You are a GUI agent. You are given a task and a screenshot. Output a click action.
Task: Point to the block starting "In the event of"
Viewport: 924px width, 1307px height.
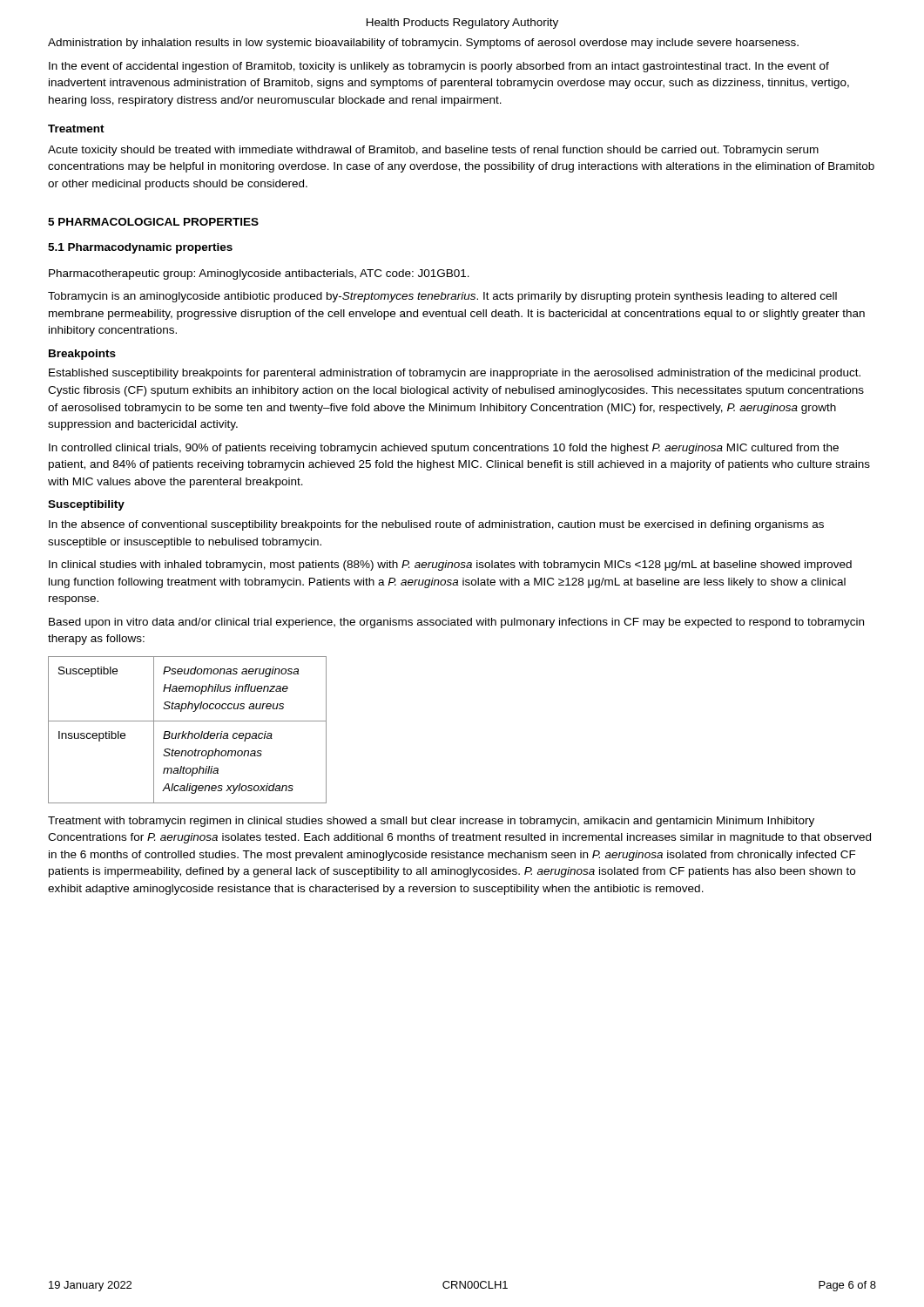[x=462, y=83]
